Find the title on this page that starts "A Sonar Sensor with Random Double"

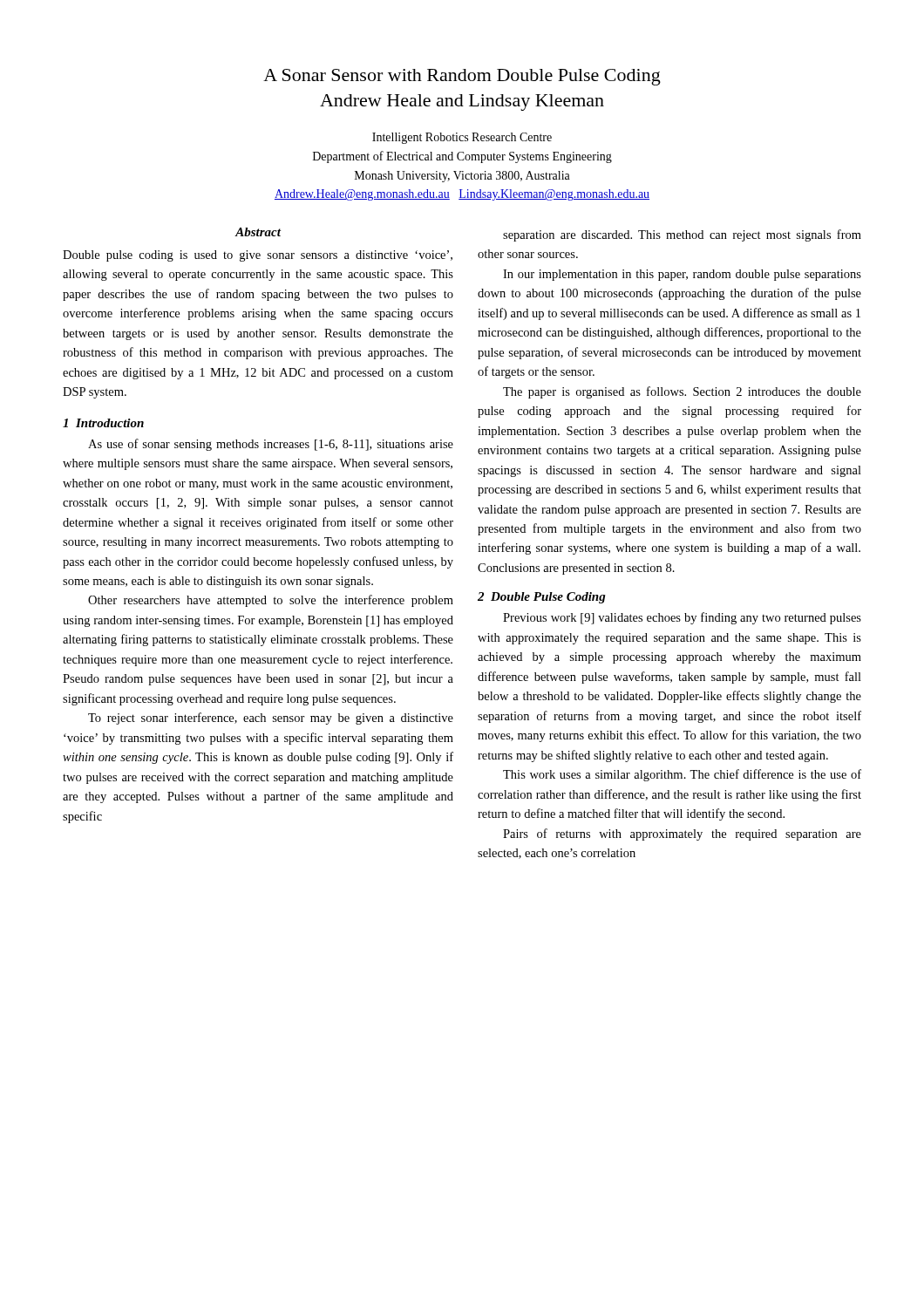[x=462, y=88]
